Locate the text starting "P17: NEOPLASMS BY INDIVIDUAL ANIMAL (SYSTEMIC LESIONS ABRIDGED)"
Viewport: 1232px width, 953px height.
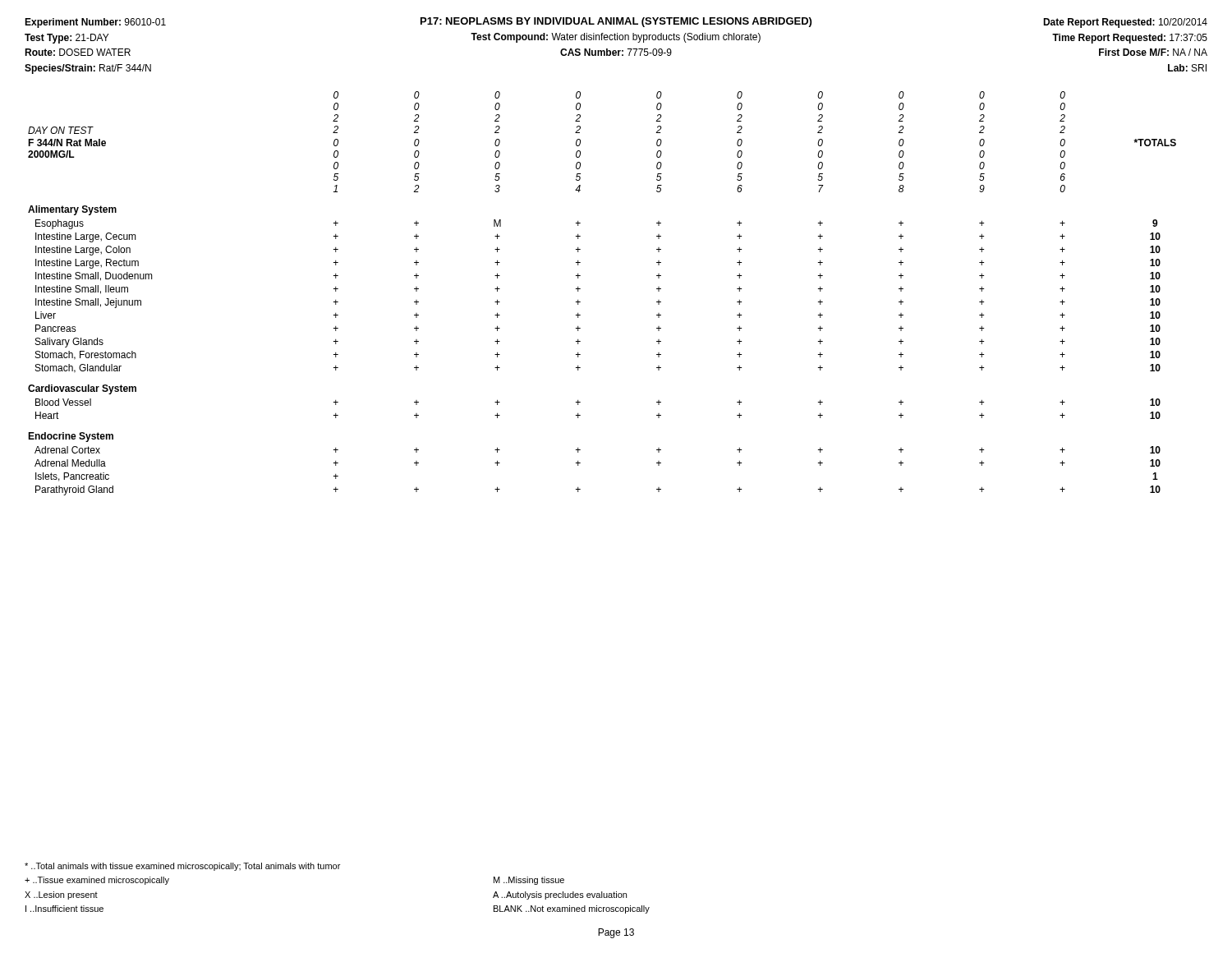pos(616,21)
